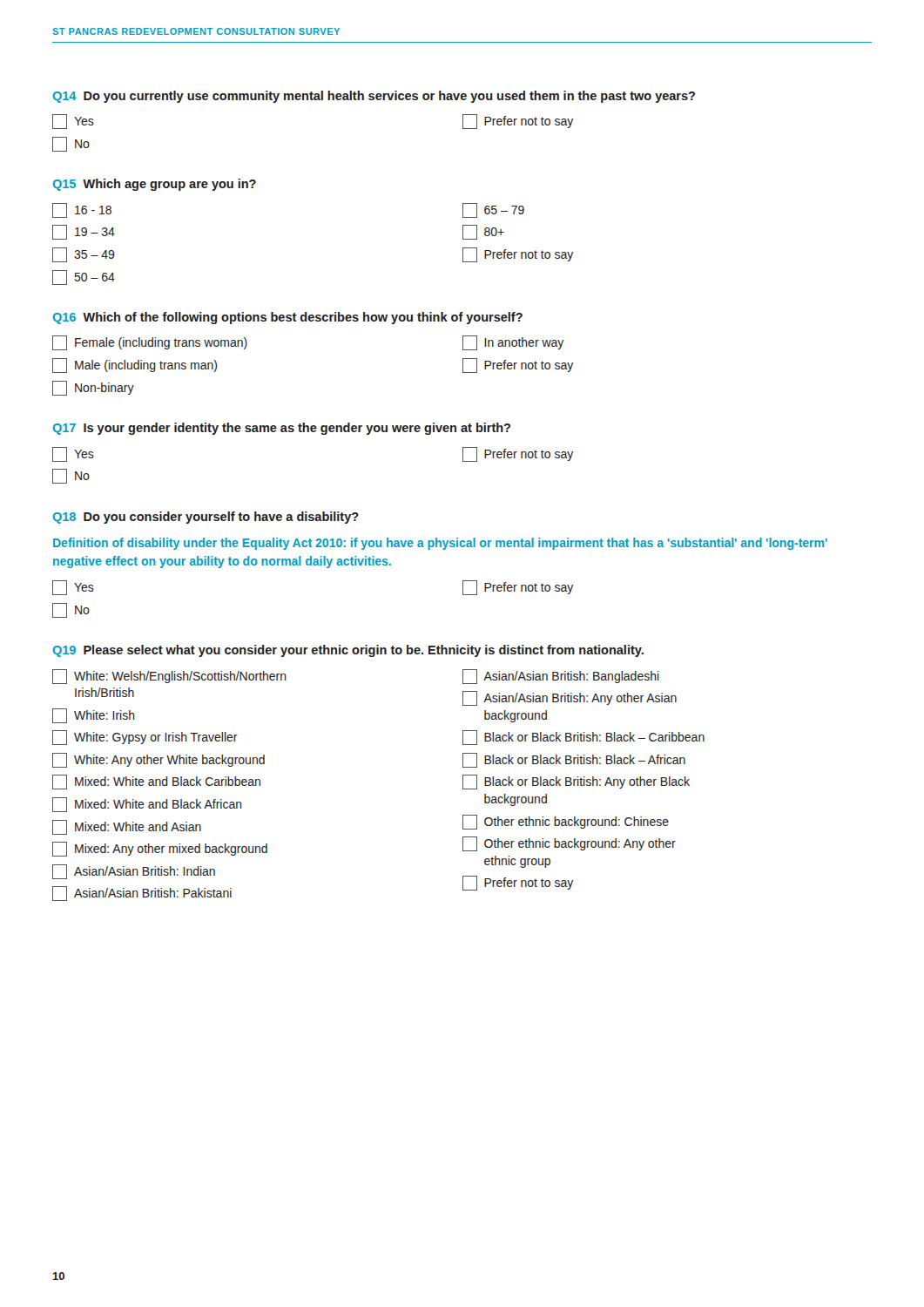Find "50 – 64" on this page
The height and width of the screenshot is (1307, 924).
point(83,277)
